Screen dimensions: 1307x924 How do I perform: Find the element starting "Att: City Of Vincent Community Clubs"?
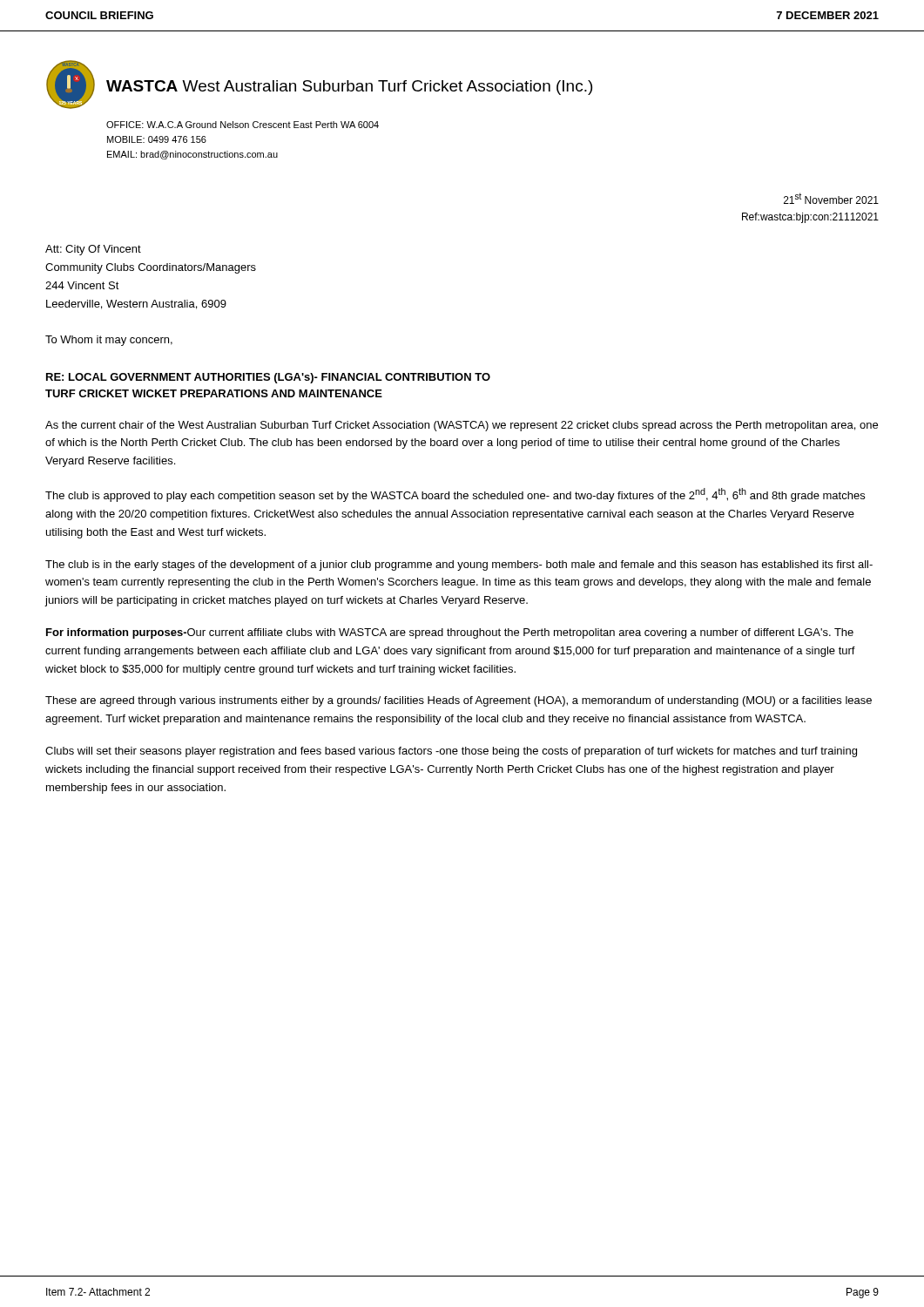[x=151, y=276]
